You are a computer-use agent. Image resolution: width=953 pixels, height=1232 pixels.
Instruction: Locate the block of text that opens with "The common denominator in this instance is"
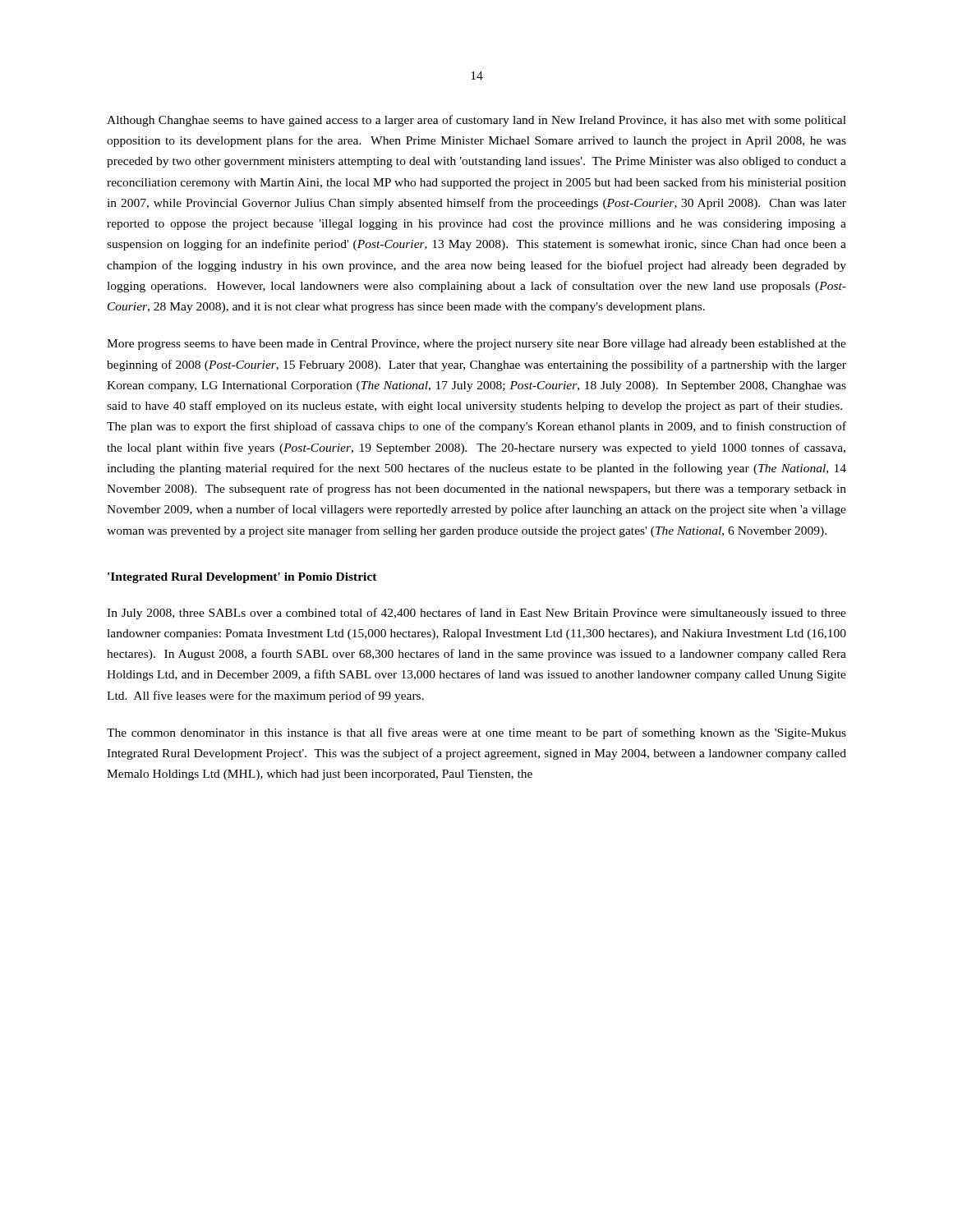[x=476, y=753]
